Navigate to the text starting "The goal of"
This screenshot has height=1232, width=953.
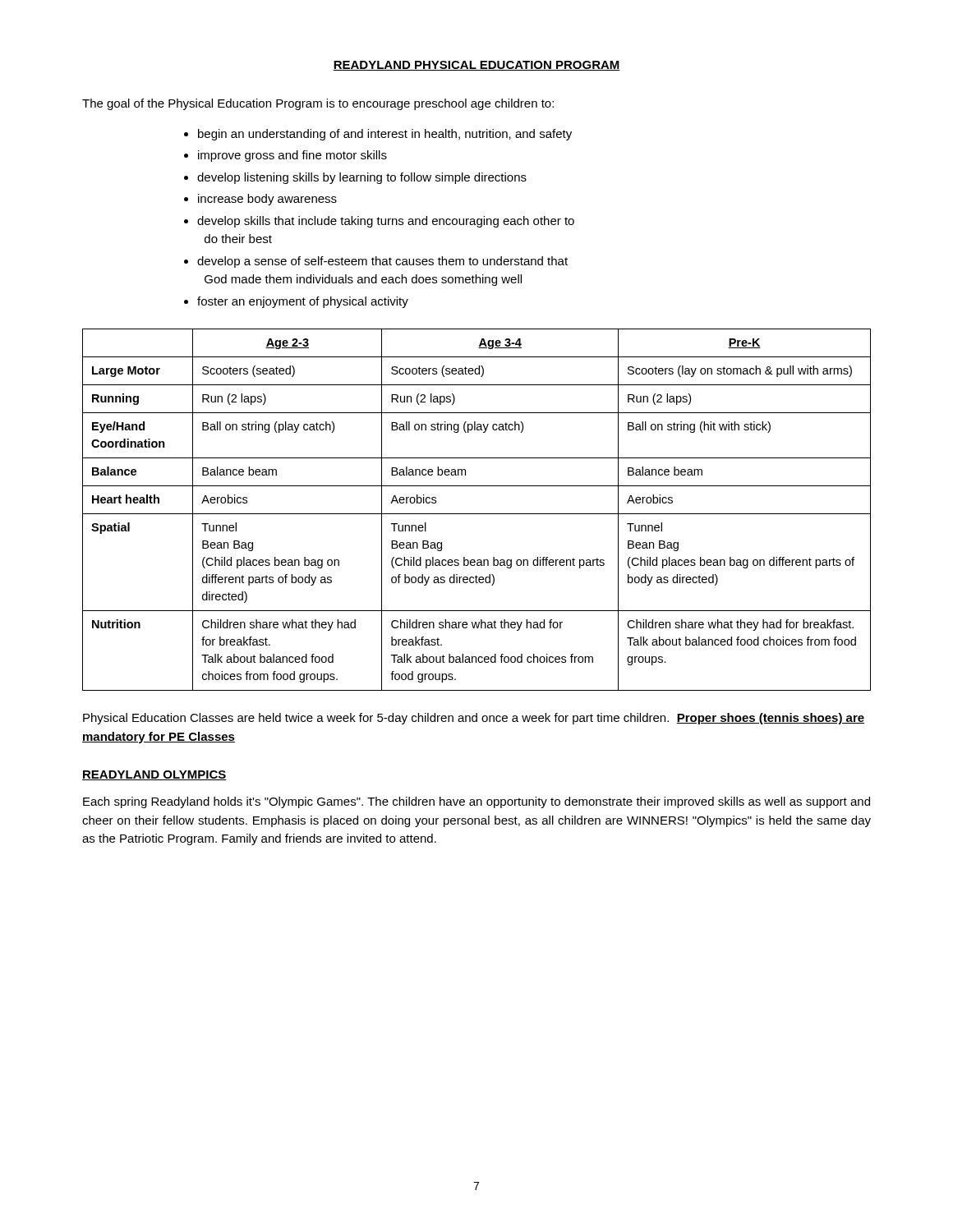pyautogui.click(x=318, y=103)
